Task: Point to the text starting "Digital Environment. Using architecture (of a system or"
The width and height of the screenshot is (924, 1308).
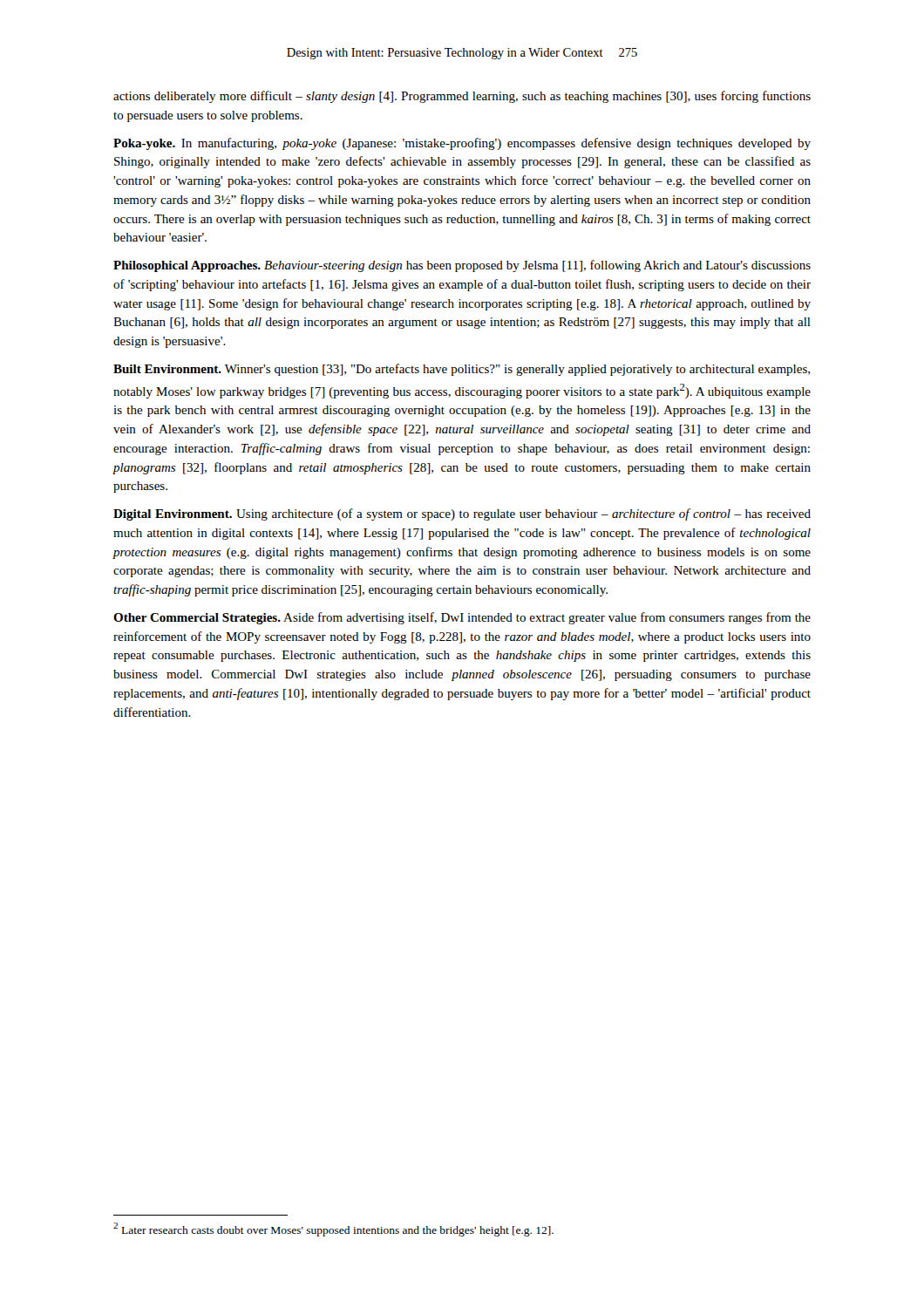Action: coord(462,552)
